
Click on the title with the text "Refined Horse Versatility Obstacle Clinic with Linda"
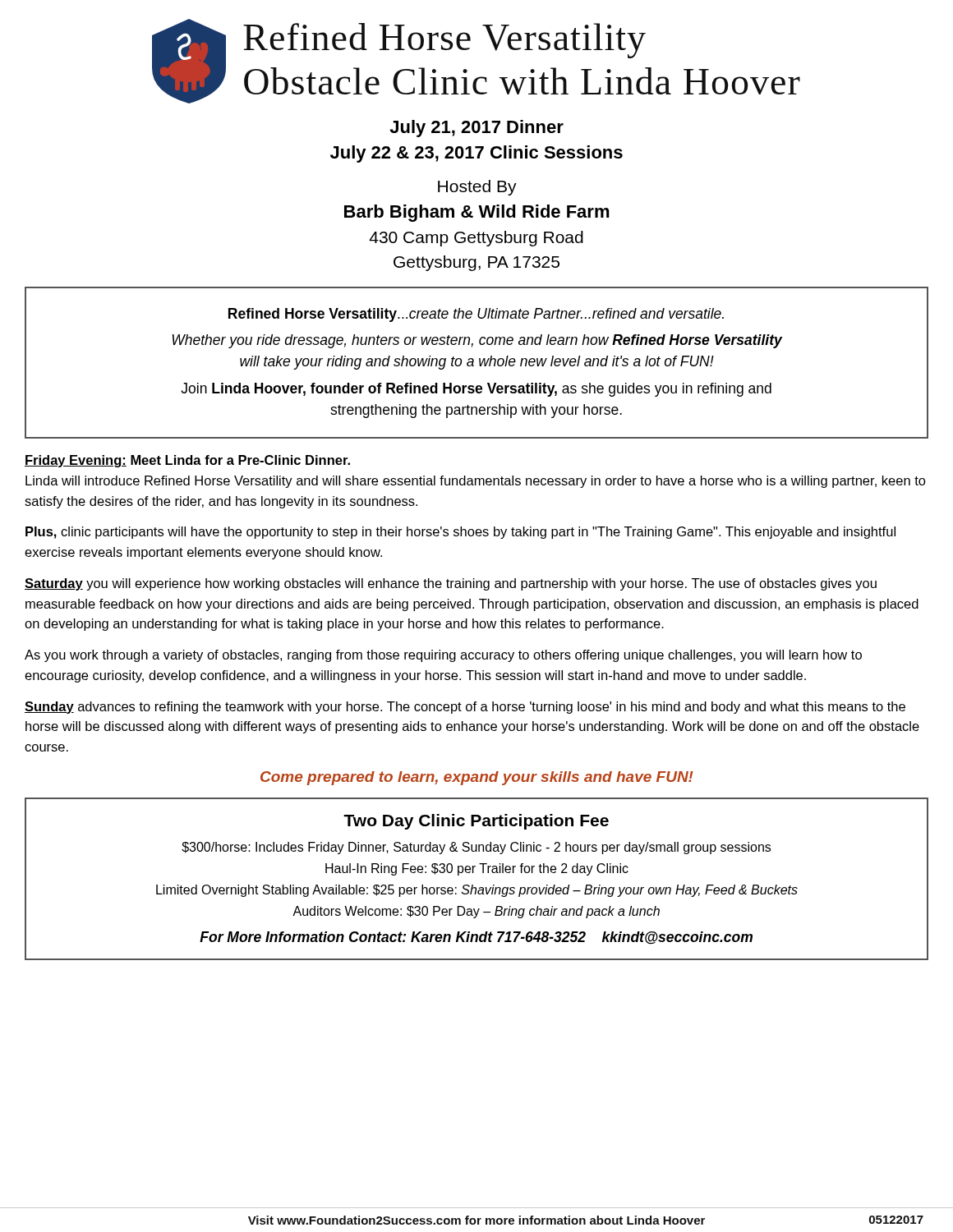pos(472,60)
